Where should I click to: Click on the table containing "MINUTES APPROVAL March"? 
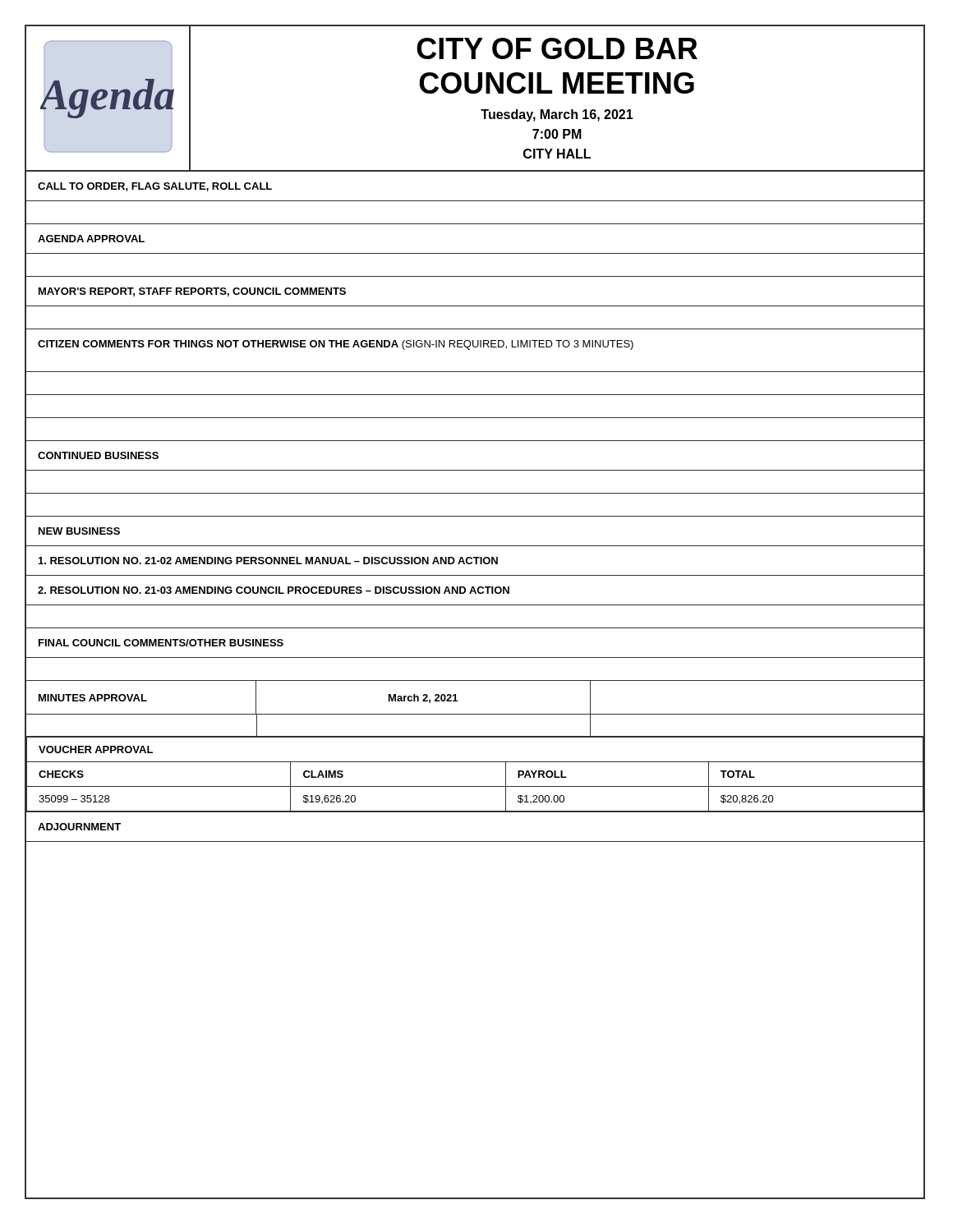point(475,709)
